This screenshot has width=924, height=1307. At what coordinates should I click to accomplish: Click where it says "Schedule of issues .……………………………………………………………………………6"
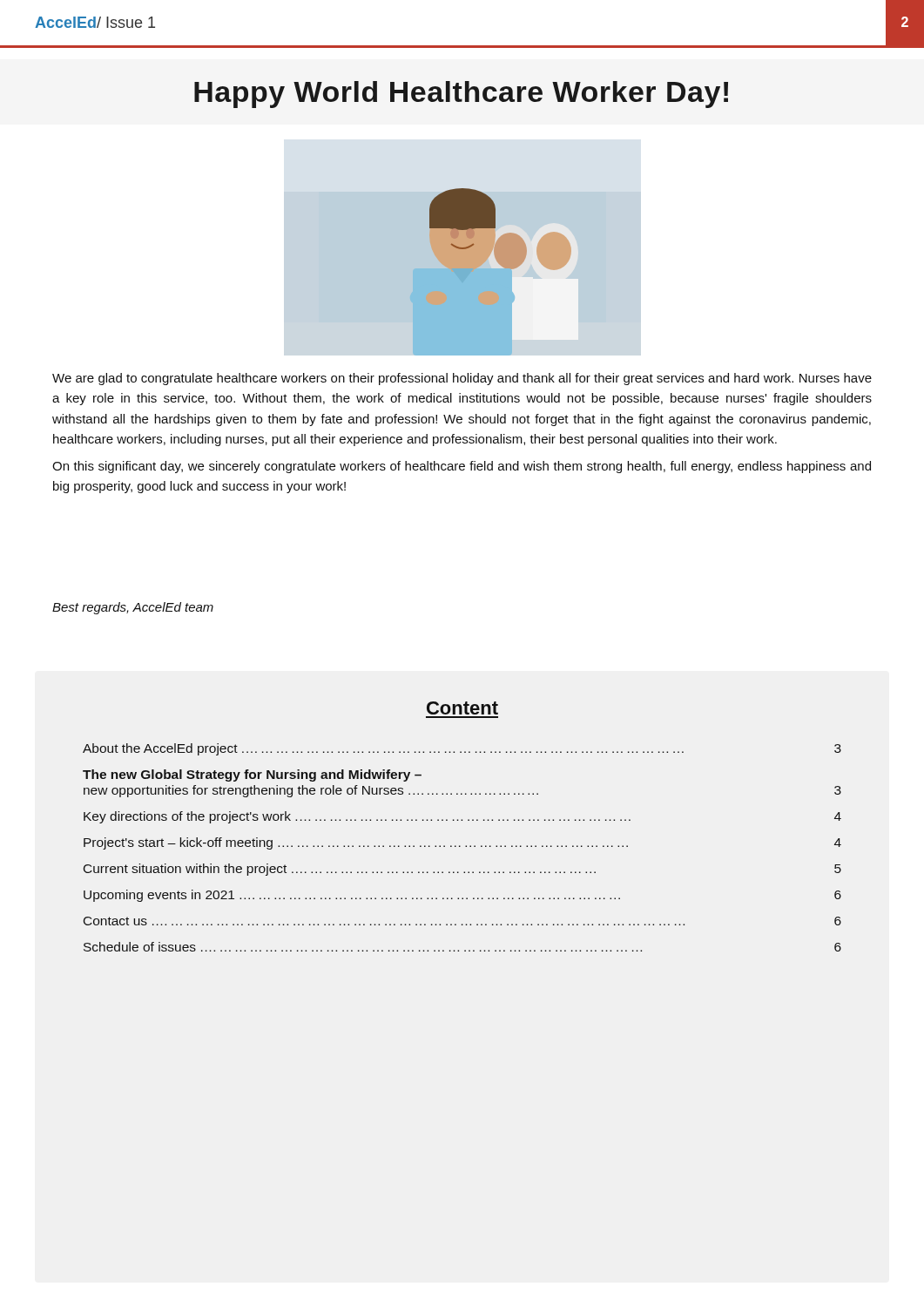click(462, 947)
